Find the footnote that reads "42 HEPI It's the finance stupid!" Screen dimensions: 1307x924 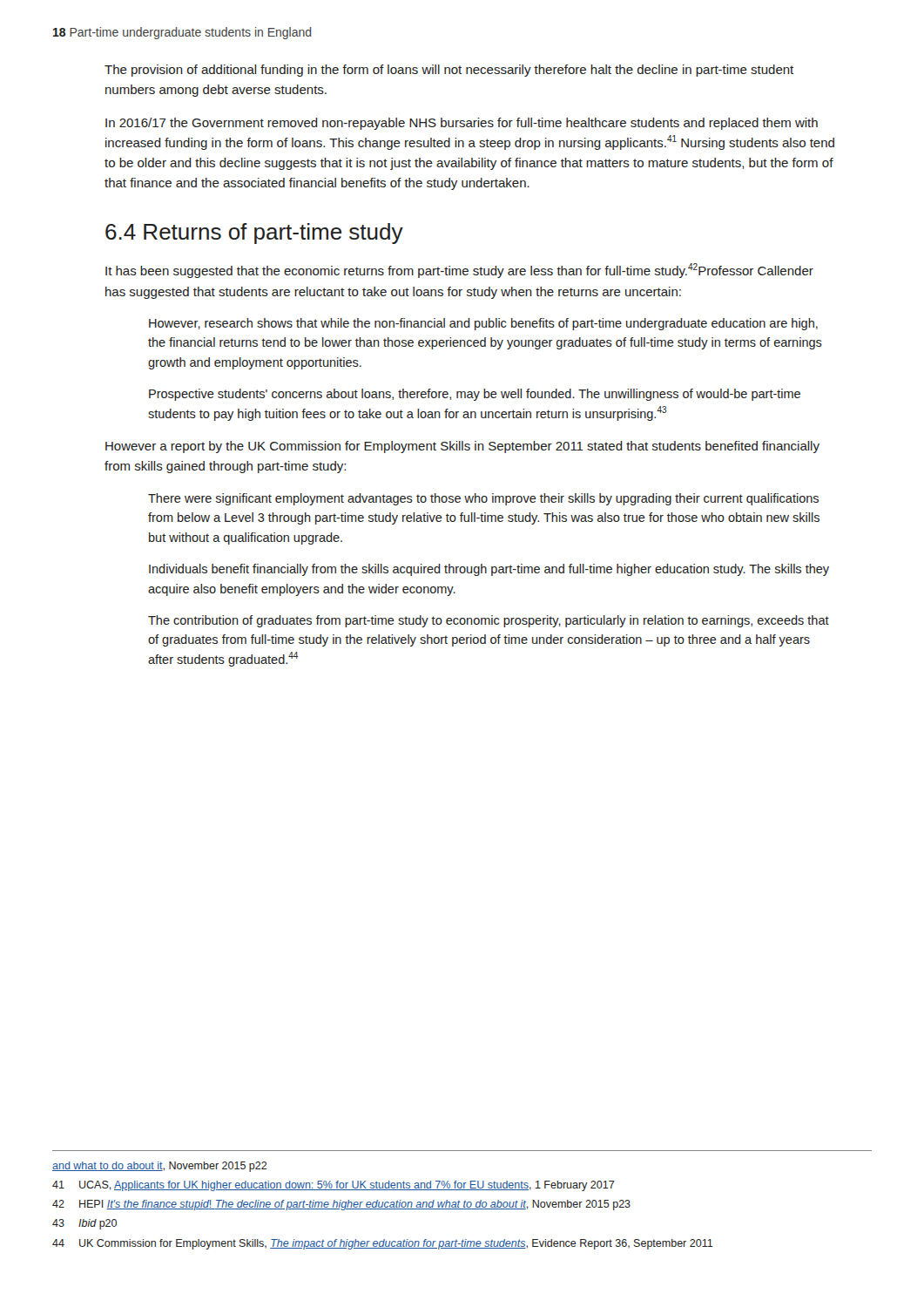pos(462,1205)
